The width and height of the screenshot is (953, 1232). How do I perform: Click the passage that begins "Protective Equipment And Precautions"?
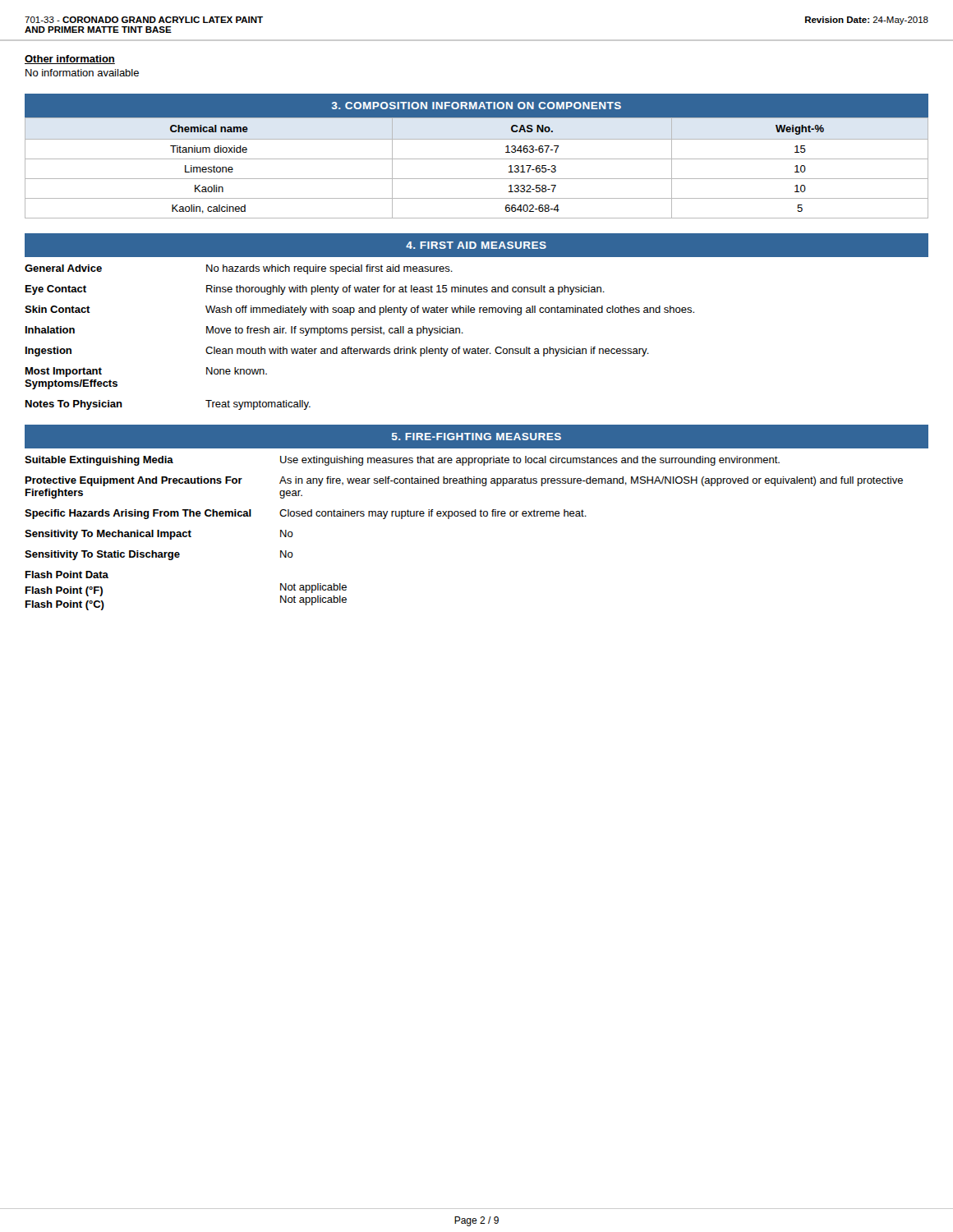coord(476,486)
